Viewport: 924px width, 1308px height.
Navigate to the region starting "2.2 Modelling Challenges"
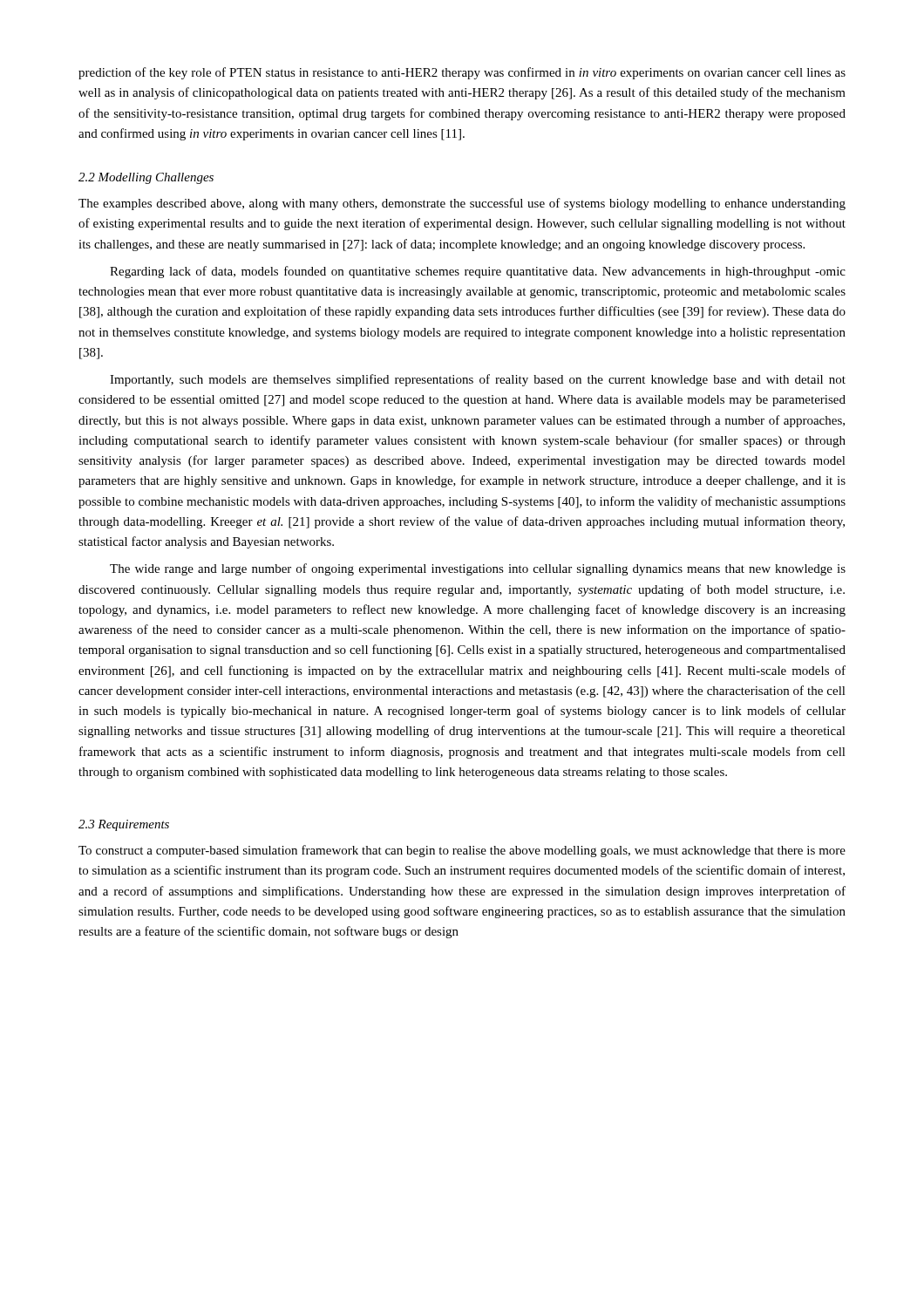coord(146,177)
